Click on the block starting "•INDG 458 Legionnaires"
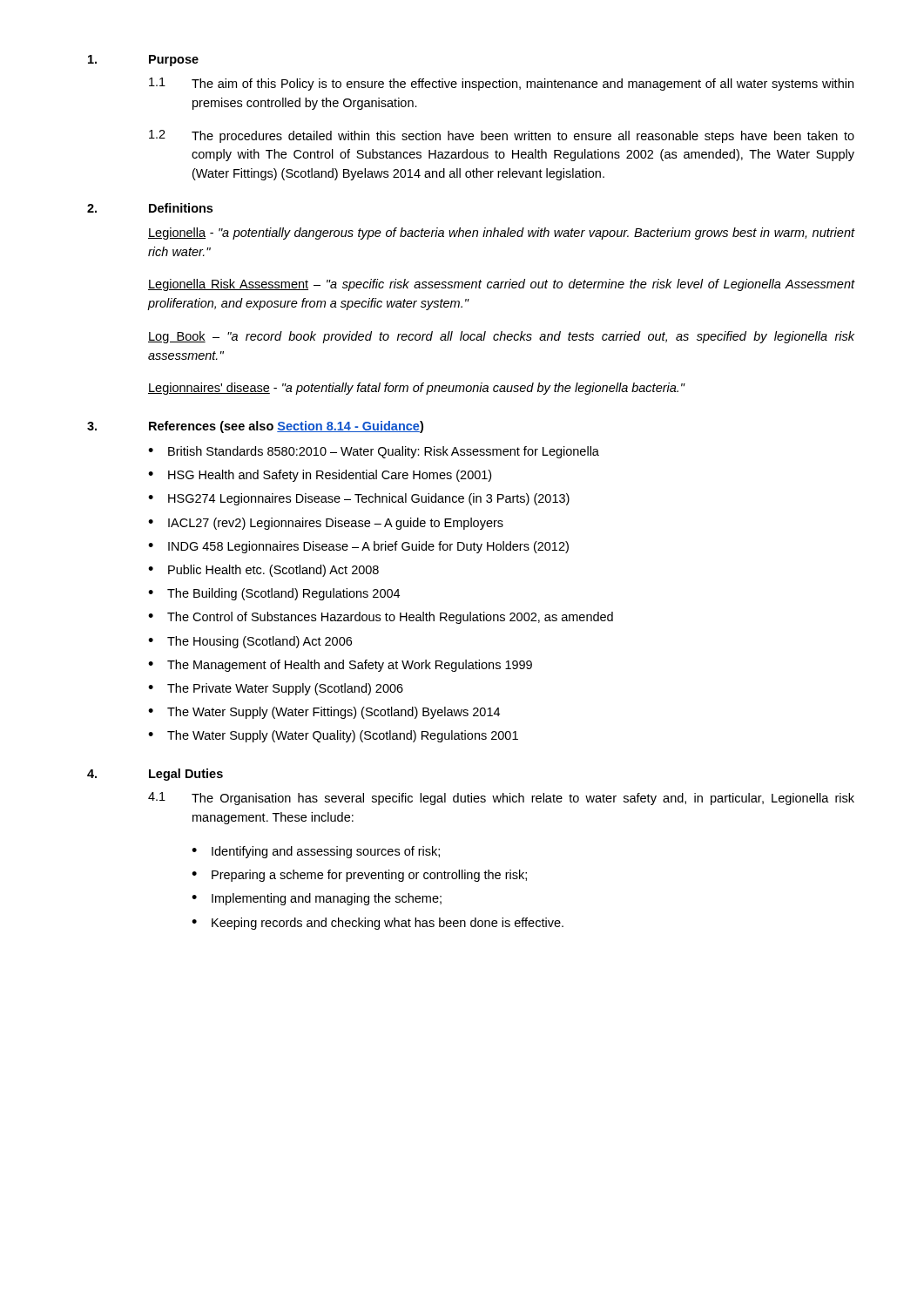This screenshot has height=1307, width=924. (501, 547)
